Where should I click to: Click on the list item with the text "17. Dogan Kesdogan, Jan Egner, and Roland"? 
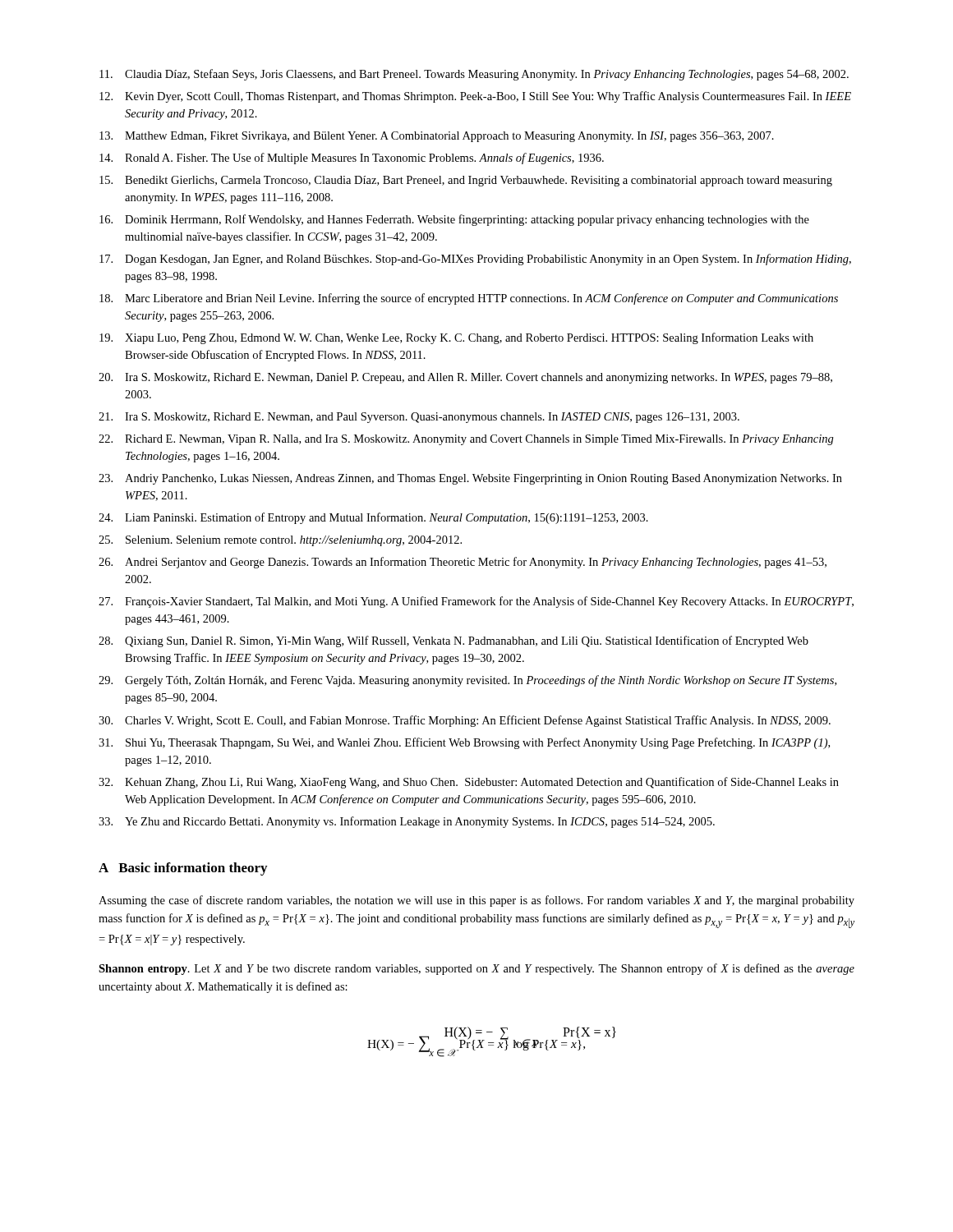[x=476, y=268]
